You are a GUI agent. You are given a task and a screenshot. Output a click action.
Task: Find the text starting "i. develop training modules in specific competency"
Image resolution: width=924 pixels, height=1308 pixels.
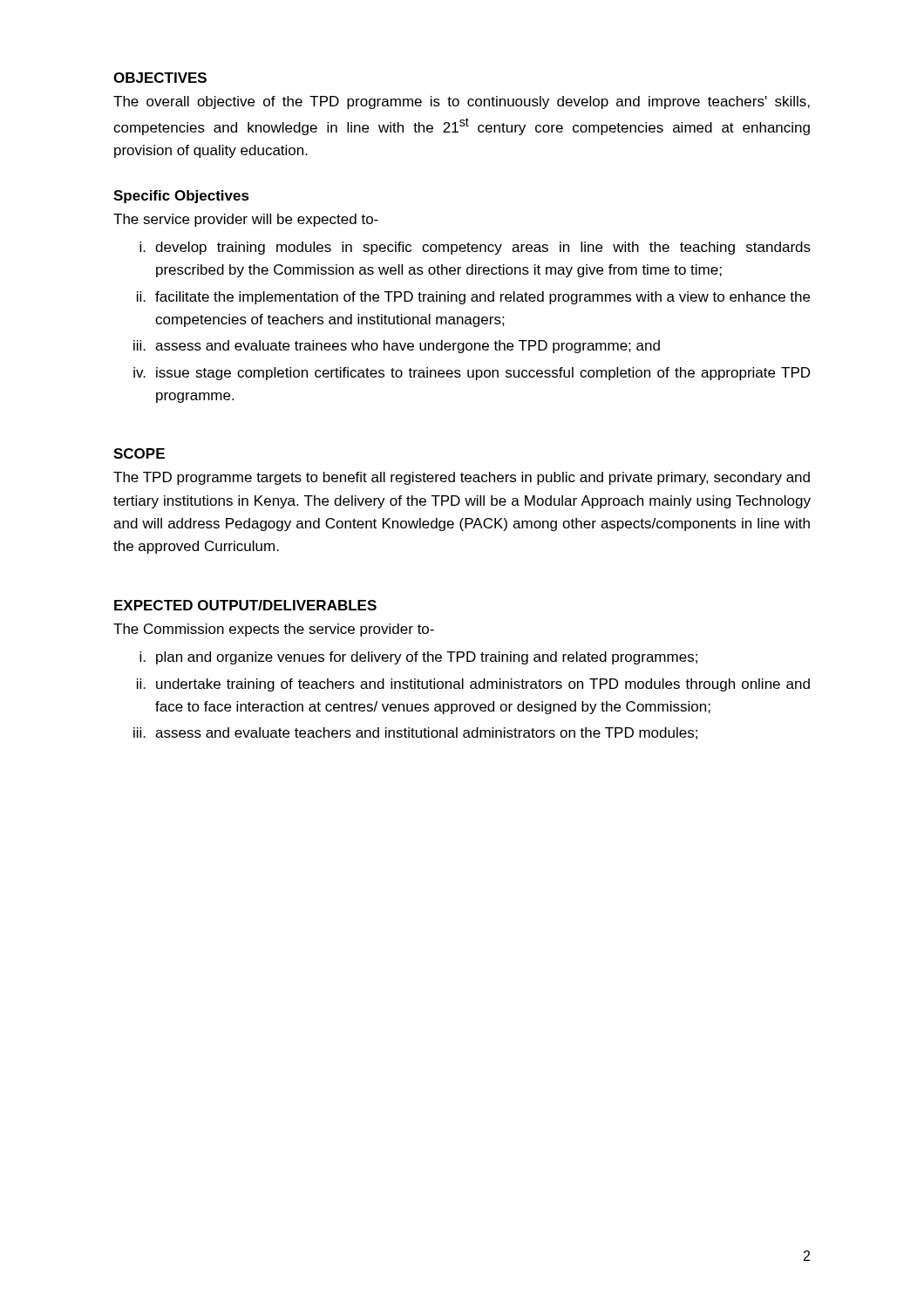click(x=462, y=259)
